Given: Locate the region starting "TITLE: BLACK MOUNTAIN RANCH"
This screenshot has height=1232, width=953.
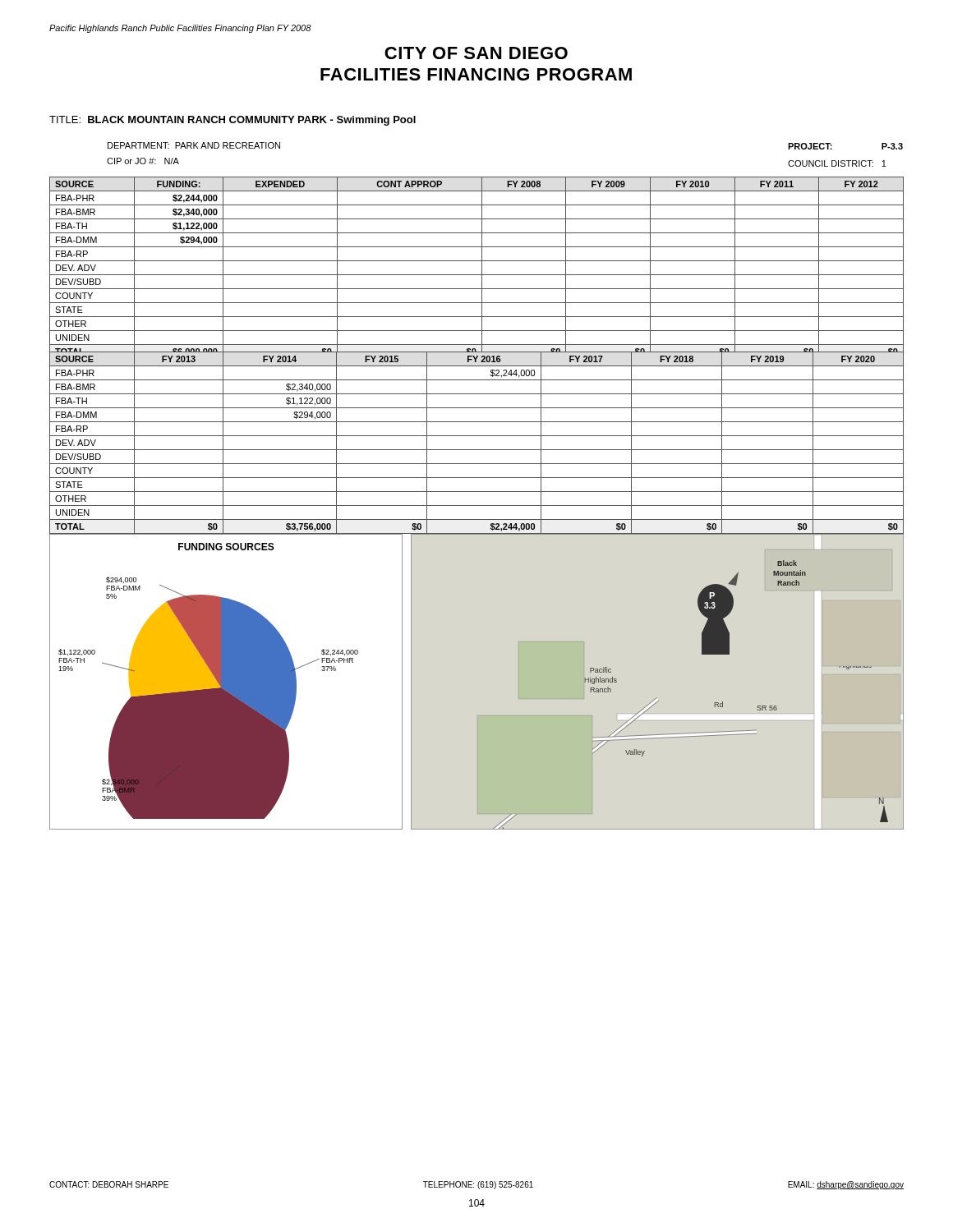Looking at the screenshot, I should tap(233, 120).
